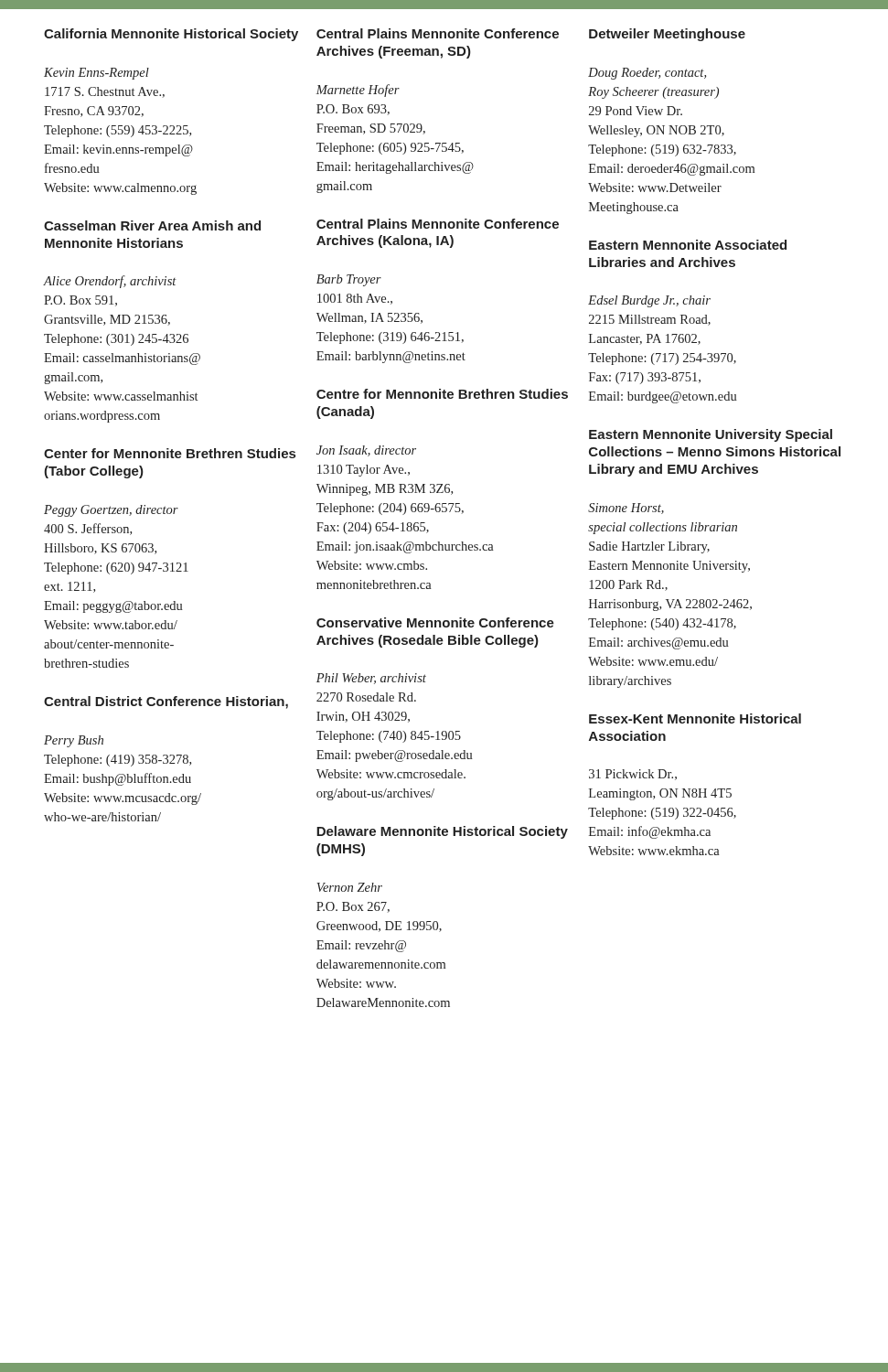Click on the element starting "Central Plains Mennonite Conference Archives (Kalona, IA)"
Image resolution: width=888 pixels, height=1372 pixels.
(x=444, y=233)
